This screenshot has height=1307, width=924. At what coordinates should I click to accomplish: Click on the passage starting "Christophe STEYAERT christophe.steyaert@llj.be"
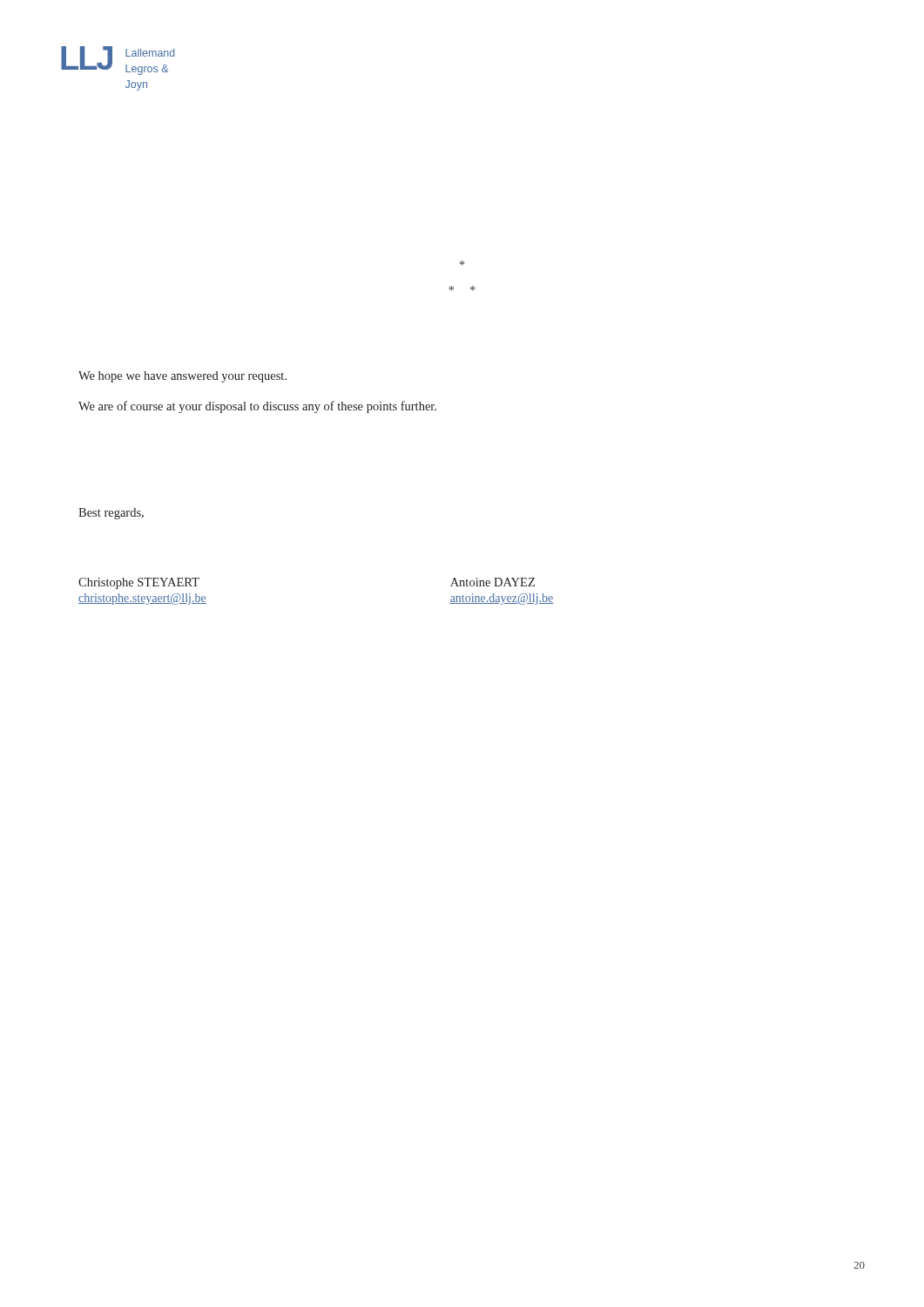(x=142, y=590)
